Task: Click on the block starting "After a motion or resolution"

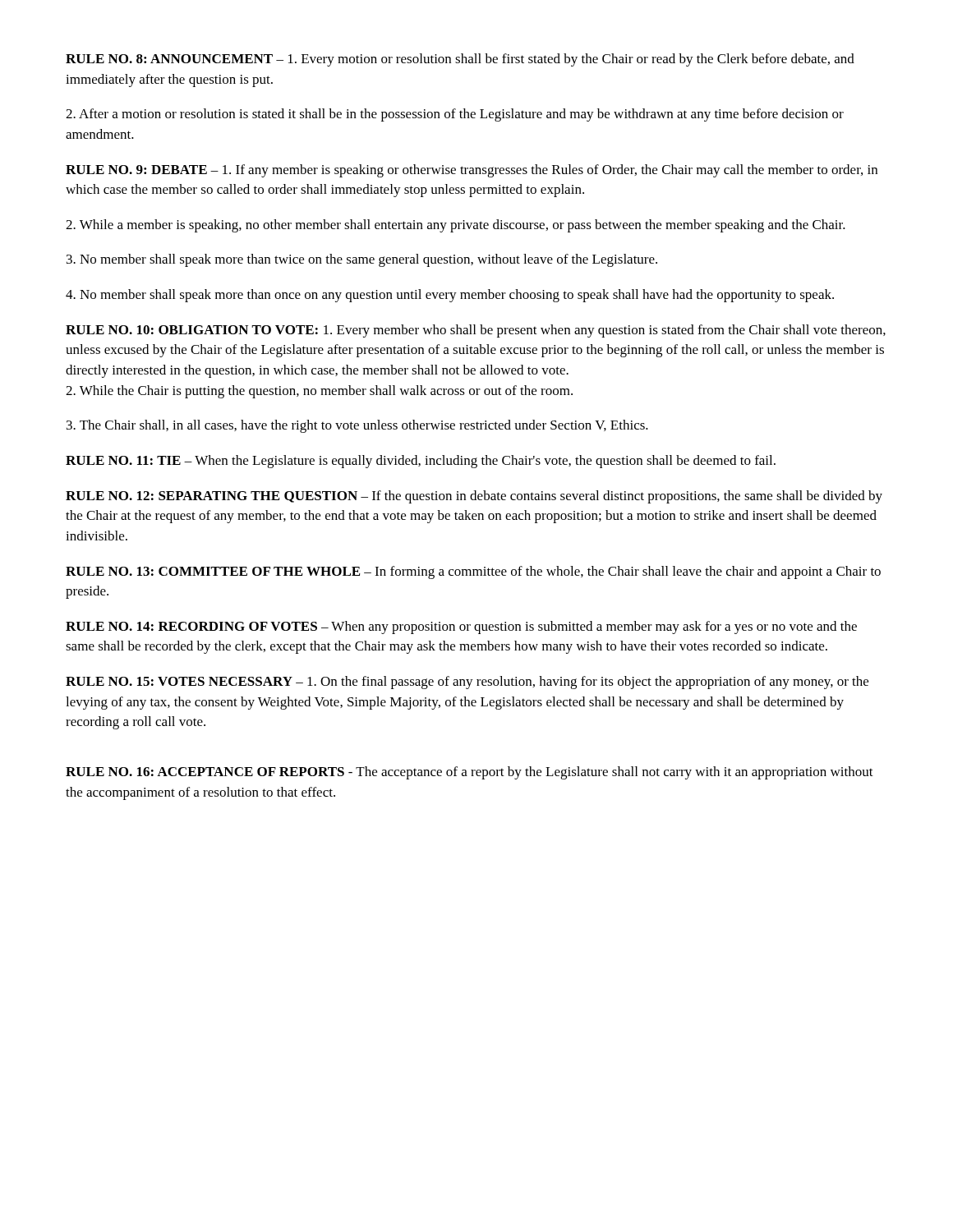Action: coord(476,125)
